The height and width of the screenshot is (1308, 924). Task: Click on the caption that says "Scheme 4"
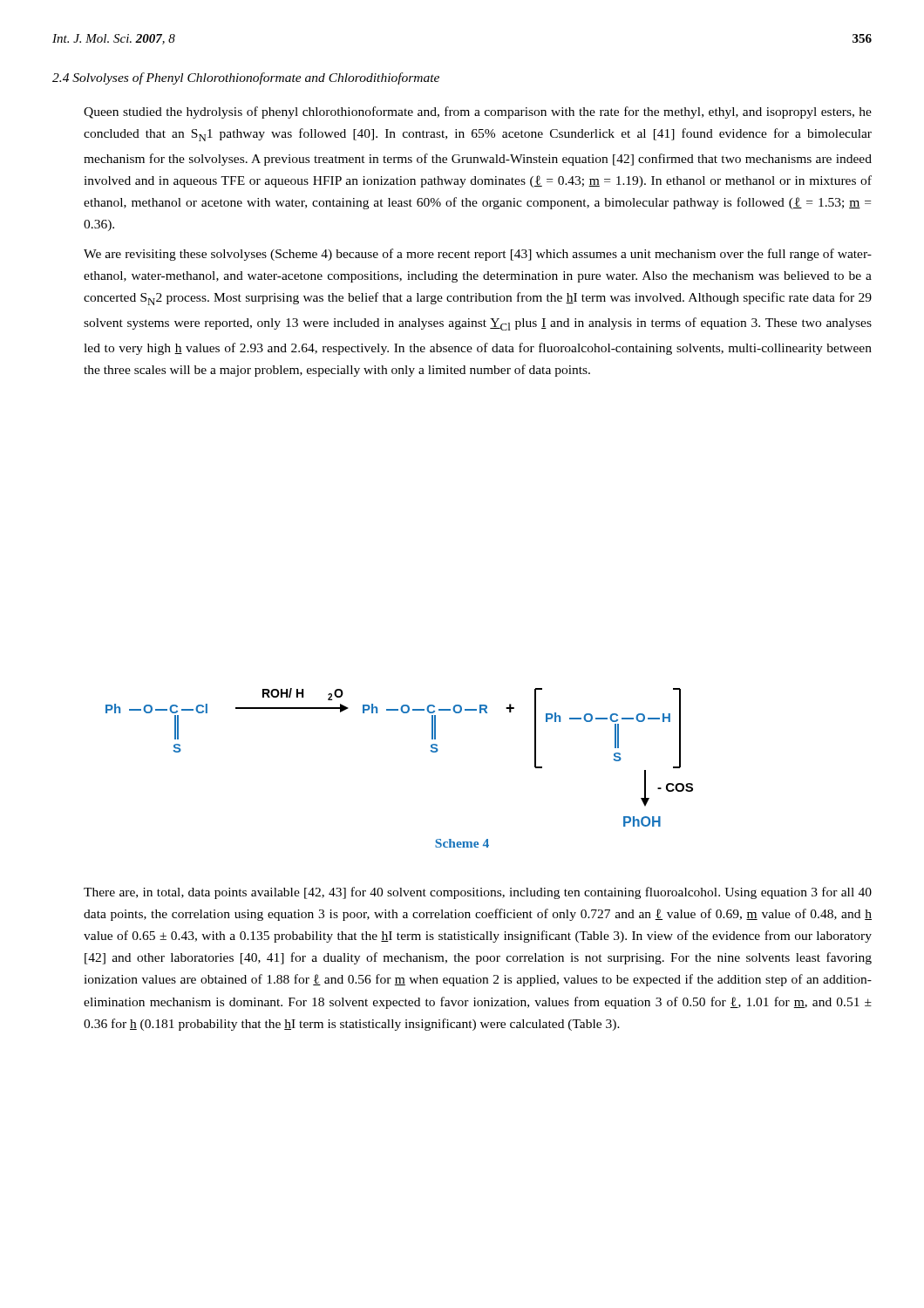pyautogui.click(x=462, y=843)
